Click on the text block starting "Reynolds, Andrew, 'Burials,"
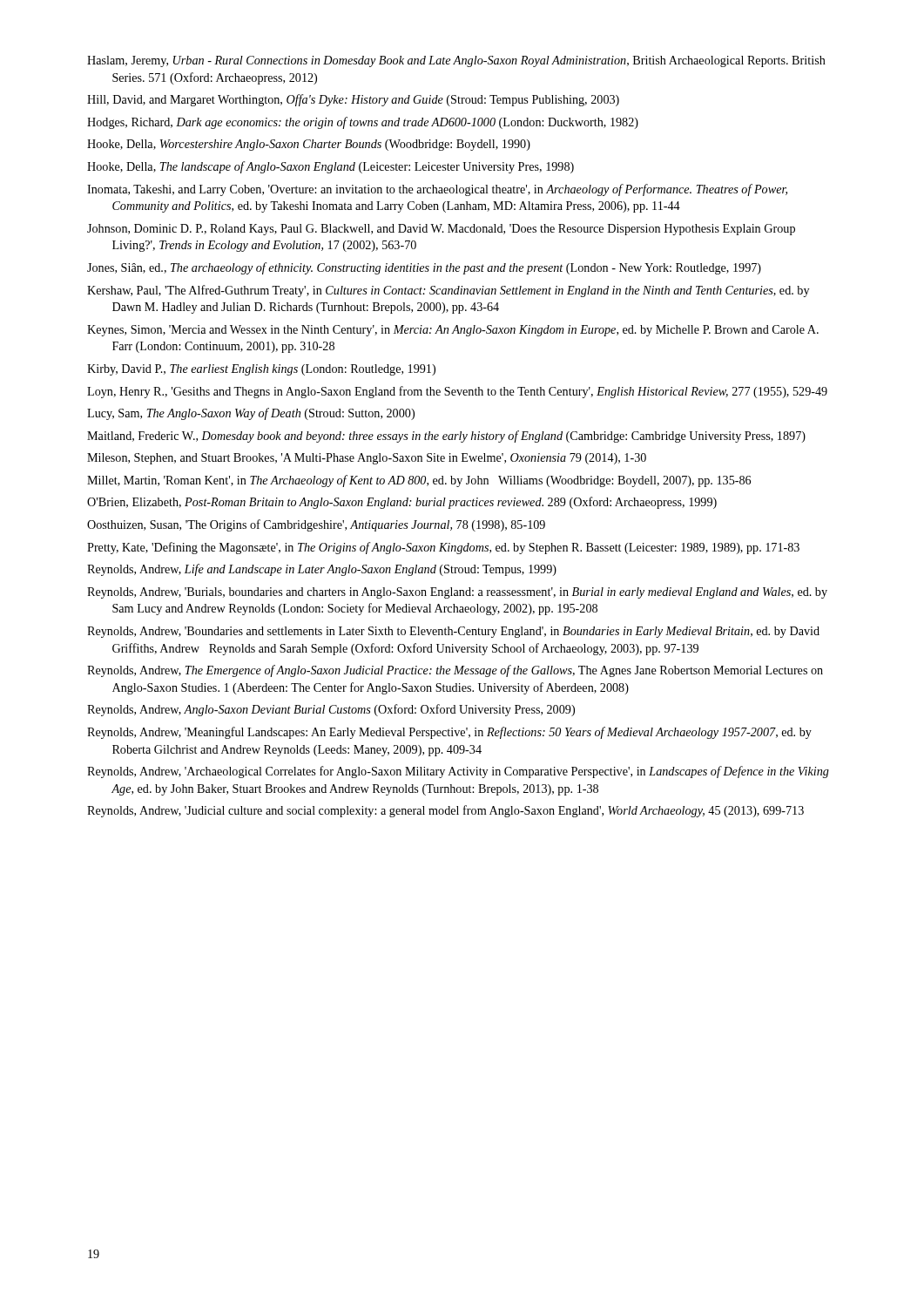The height and width of the screenshot is (1307, 924). [457, 600]
